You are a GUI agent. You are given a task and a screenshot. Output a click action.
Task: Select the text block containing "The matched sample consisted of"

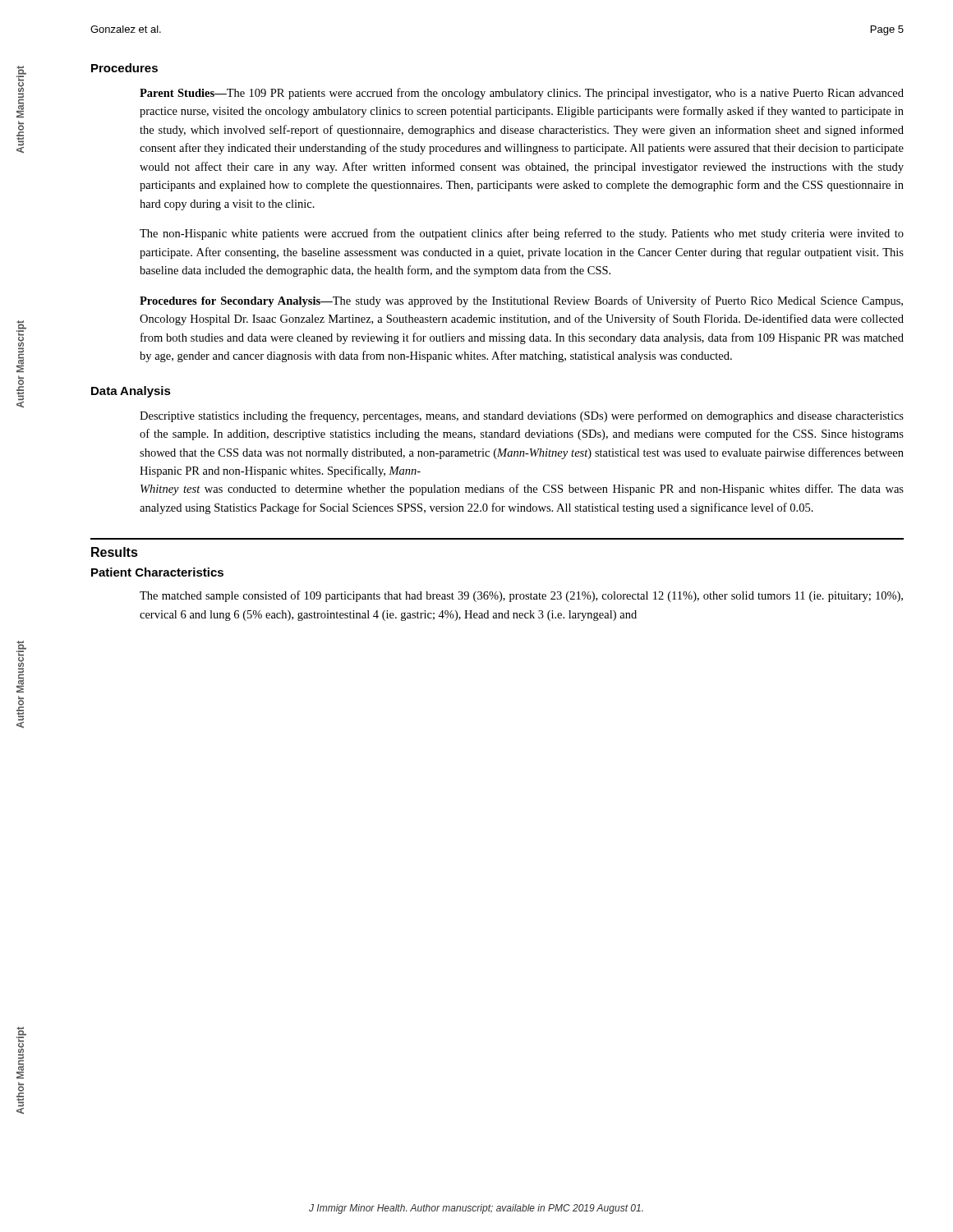point(522,605)
